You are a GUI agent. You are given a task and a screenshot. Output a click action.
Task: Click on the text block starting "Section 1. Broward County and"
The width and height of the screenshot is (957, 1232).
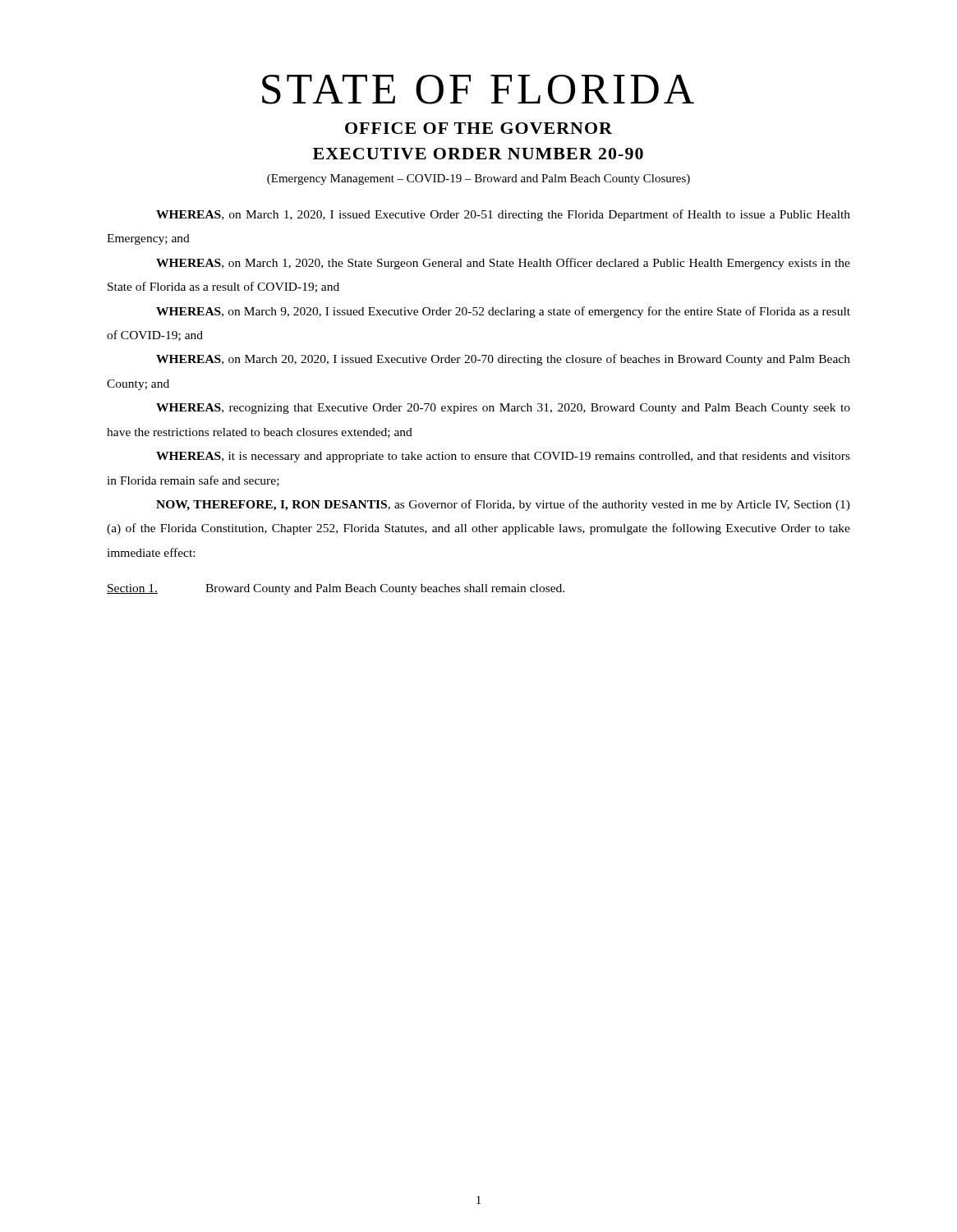click(478, 588)
